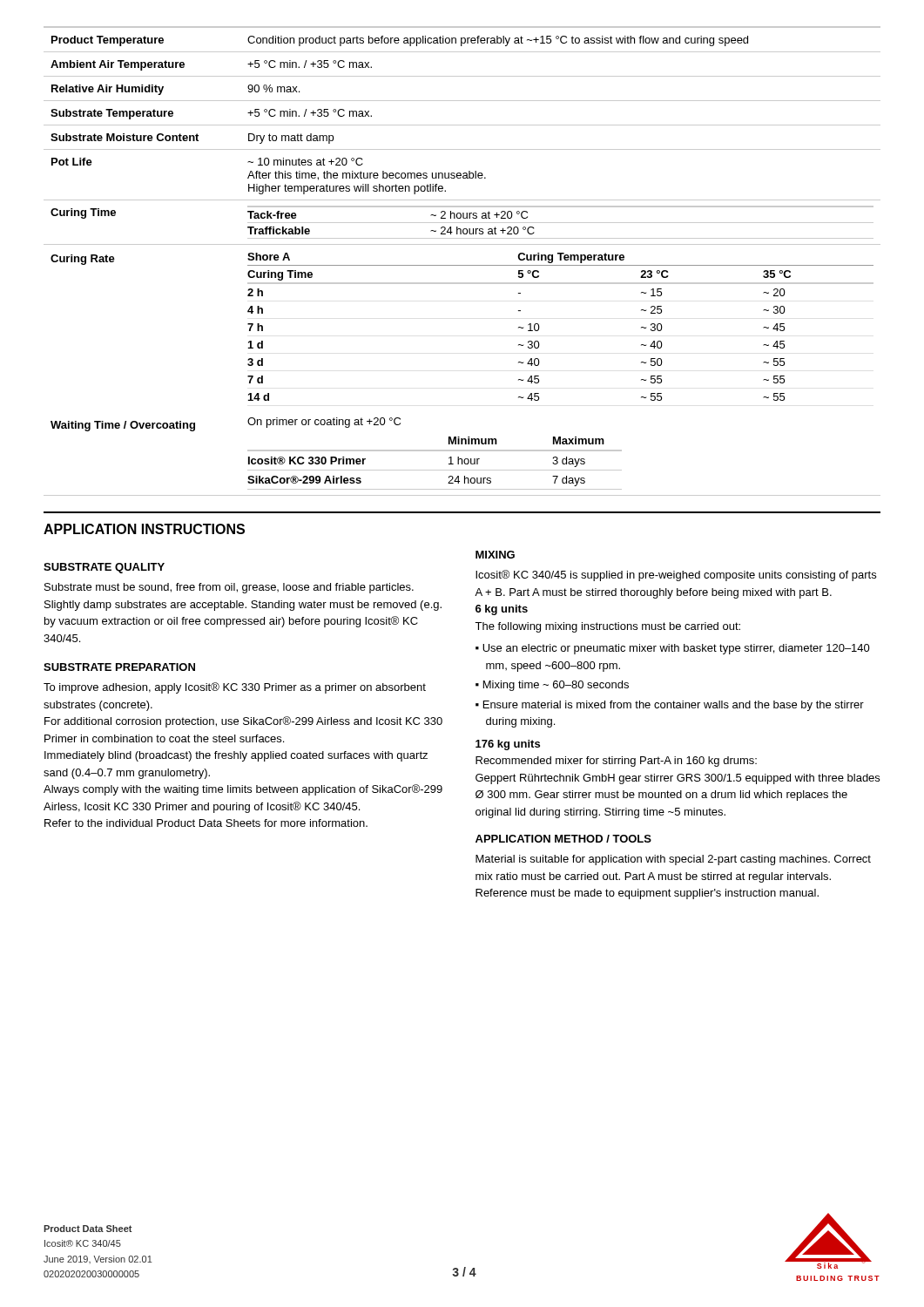Locate the passage starting "▪ Use an electric or pneumatic mixer"
924x1307 pixels.
tap(672, 656)
